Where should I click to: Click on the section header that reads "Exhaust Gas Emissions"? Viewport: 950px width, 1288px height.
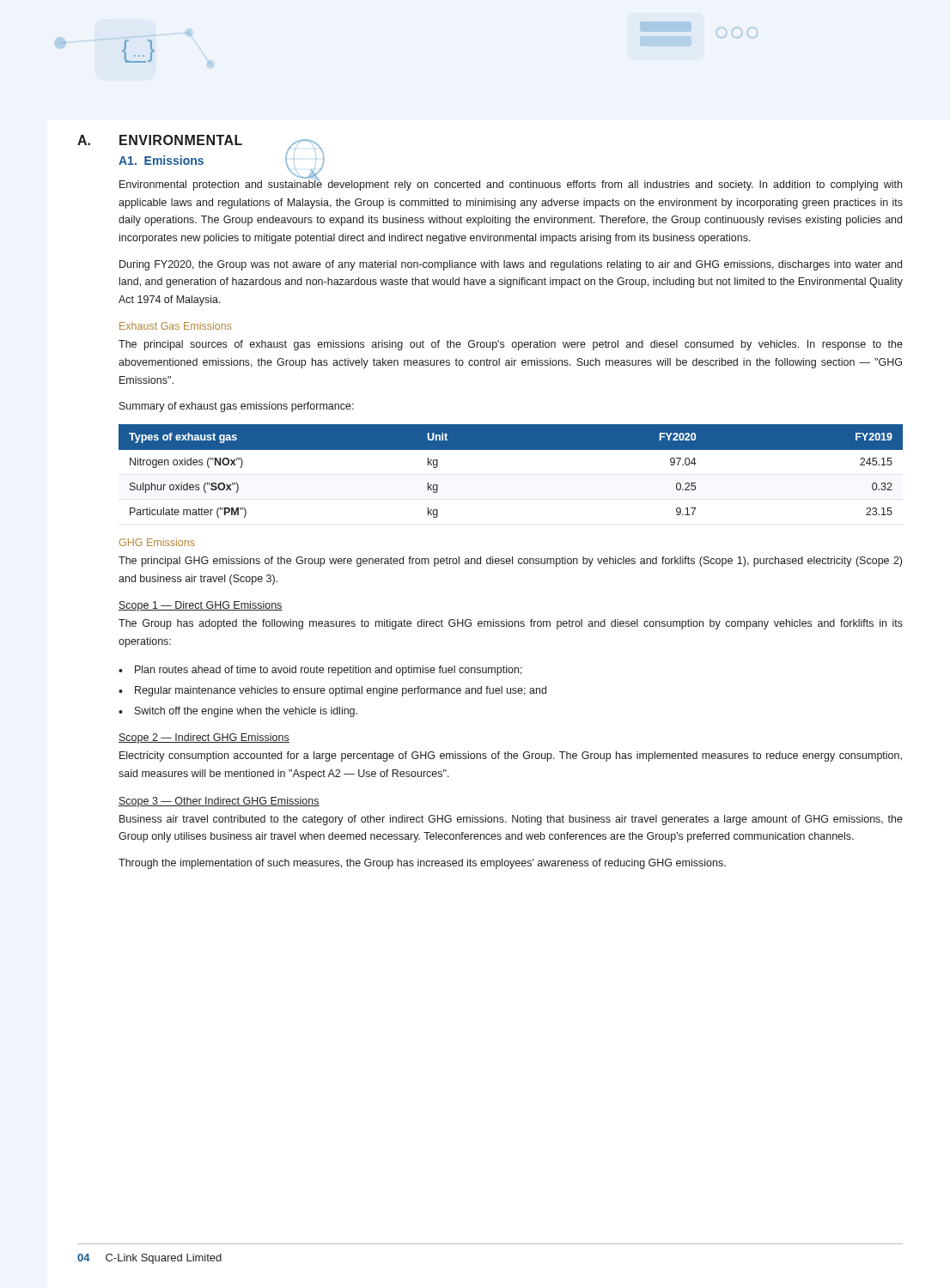(175, 327)
